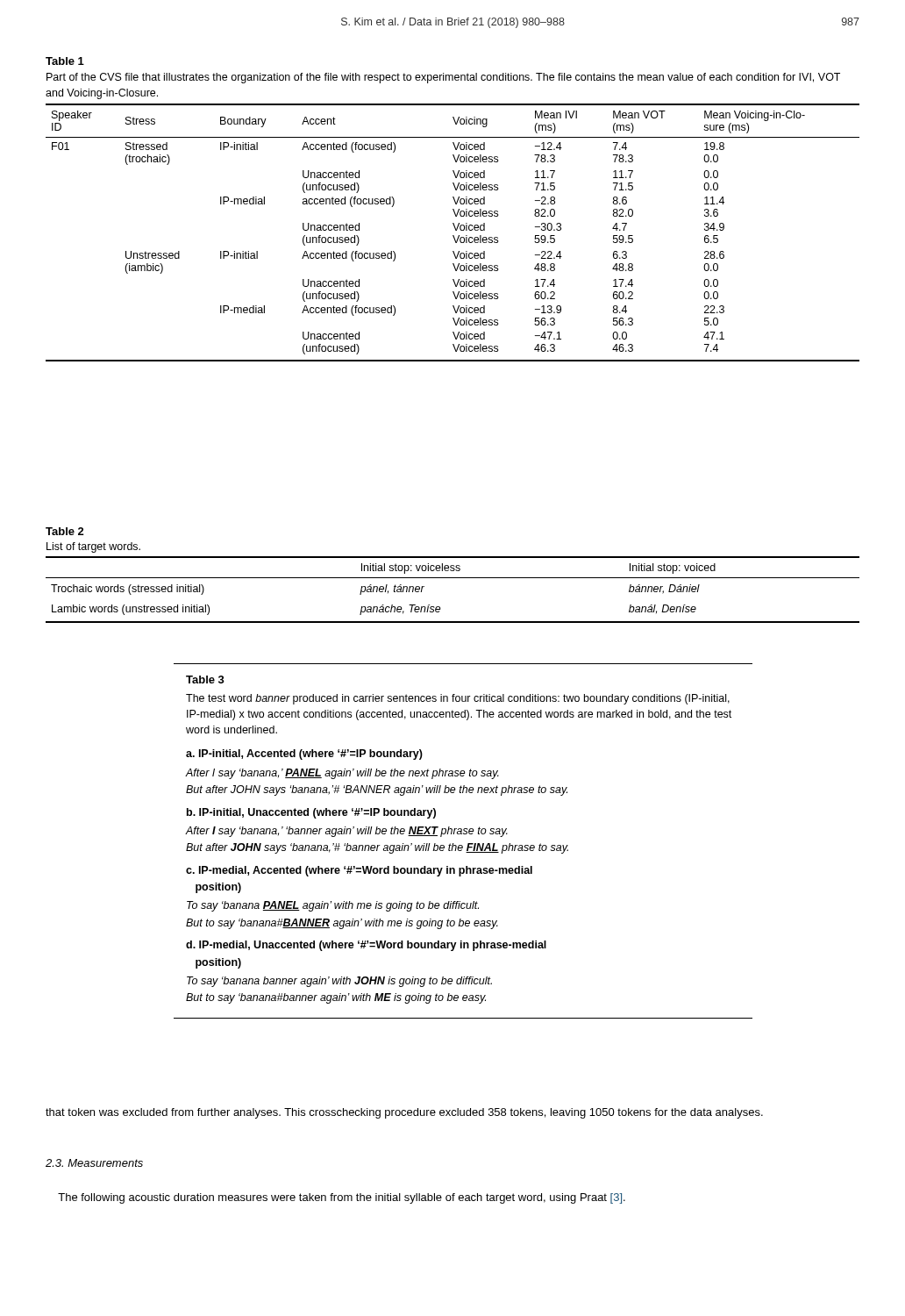Locate the text block that reads "The following acoustic duration measures"
Screen dimensions: 1316x905
(336, 1197)
